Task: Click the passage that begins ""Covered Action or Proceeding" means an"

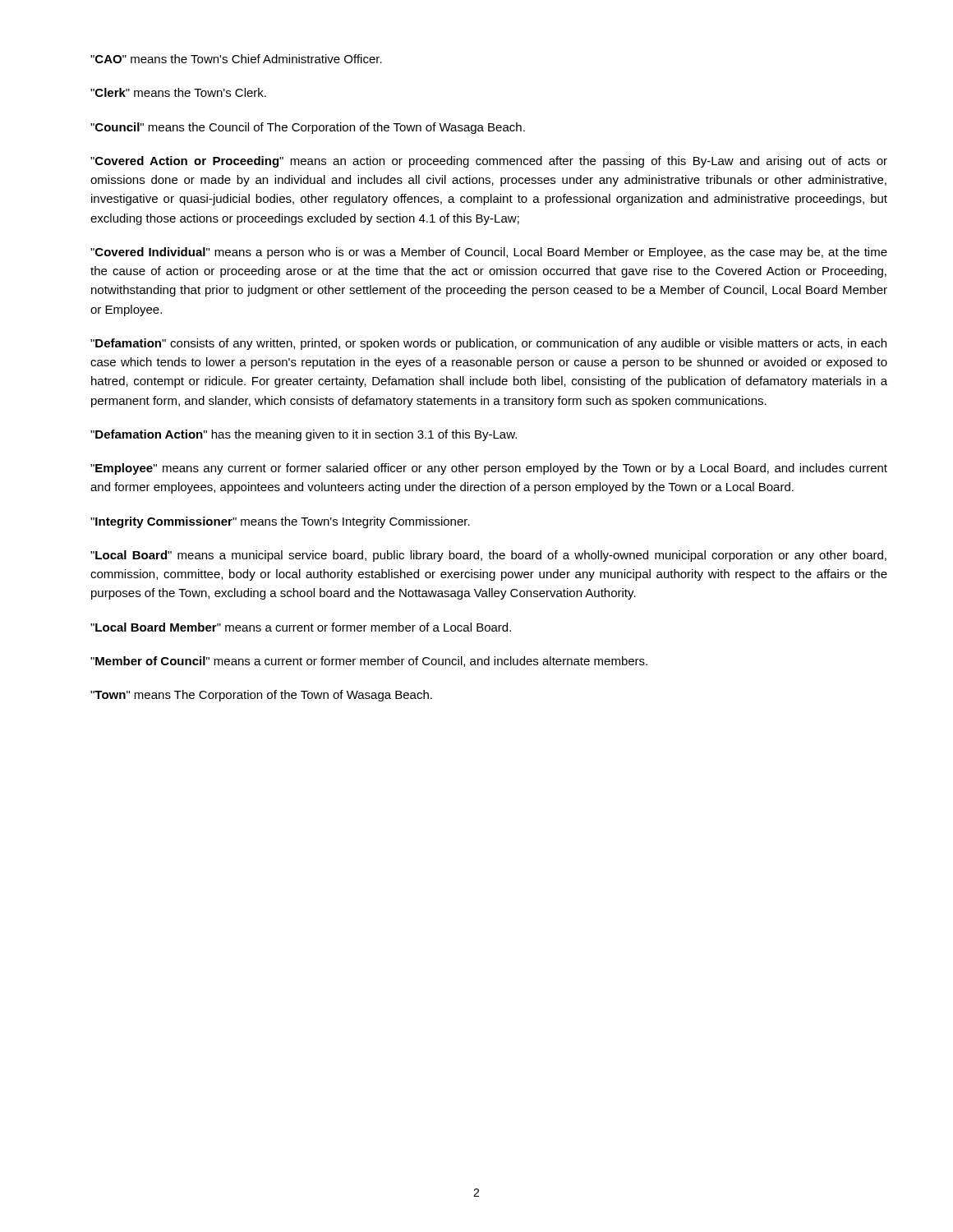Action: point(489,189)
